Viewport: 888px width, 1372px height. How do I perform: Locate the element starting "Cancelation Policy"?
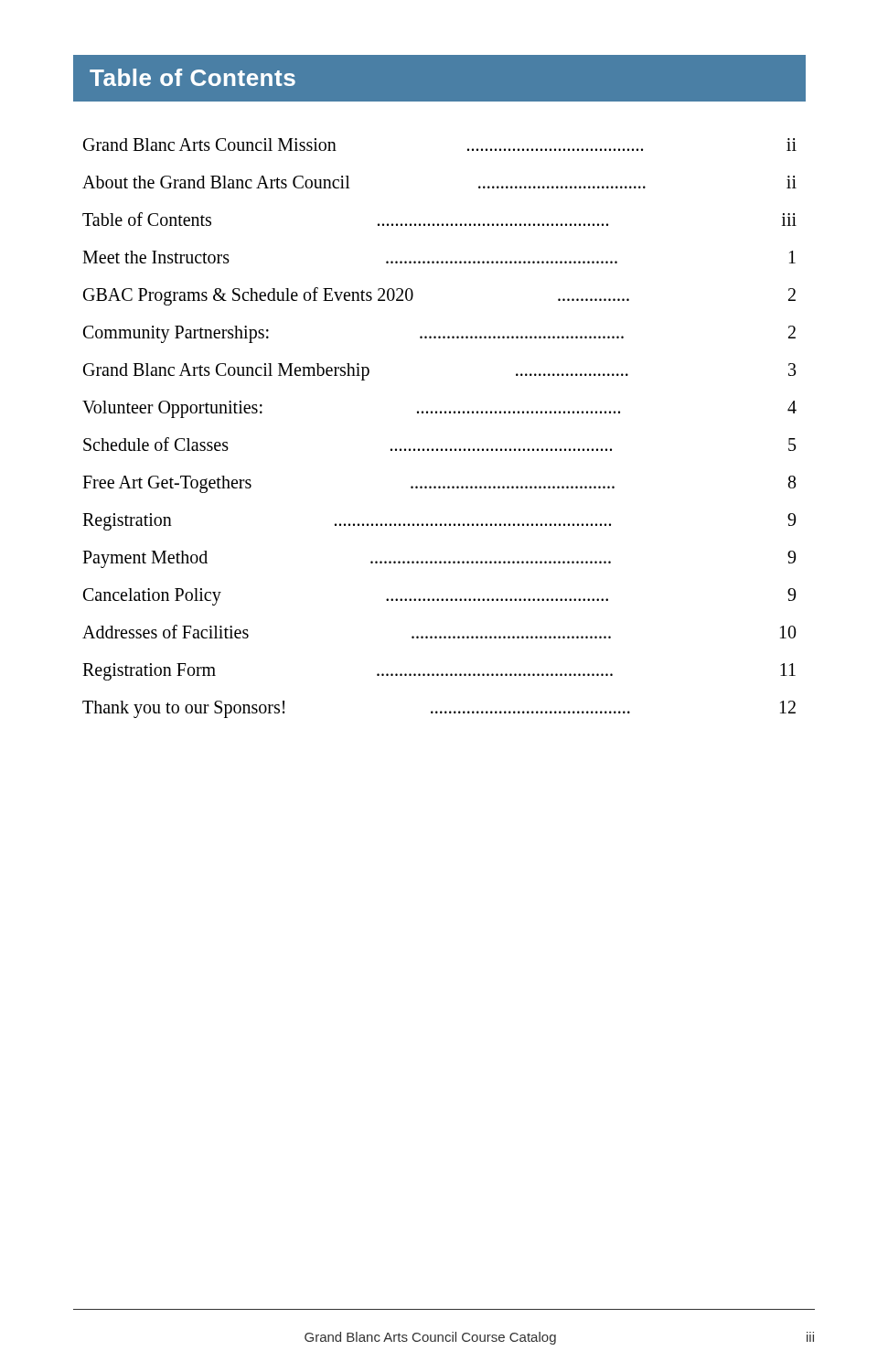coord(439,595)
